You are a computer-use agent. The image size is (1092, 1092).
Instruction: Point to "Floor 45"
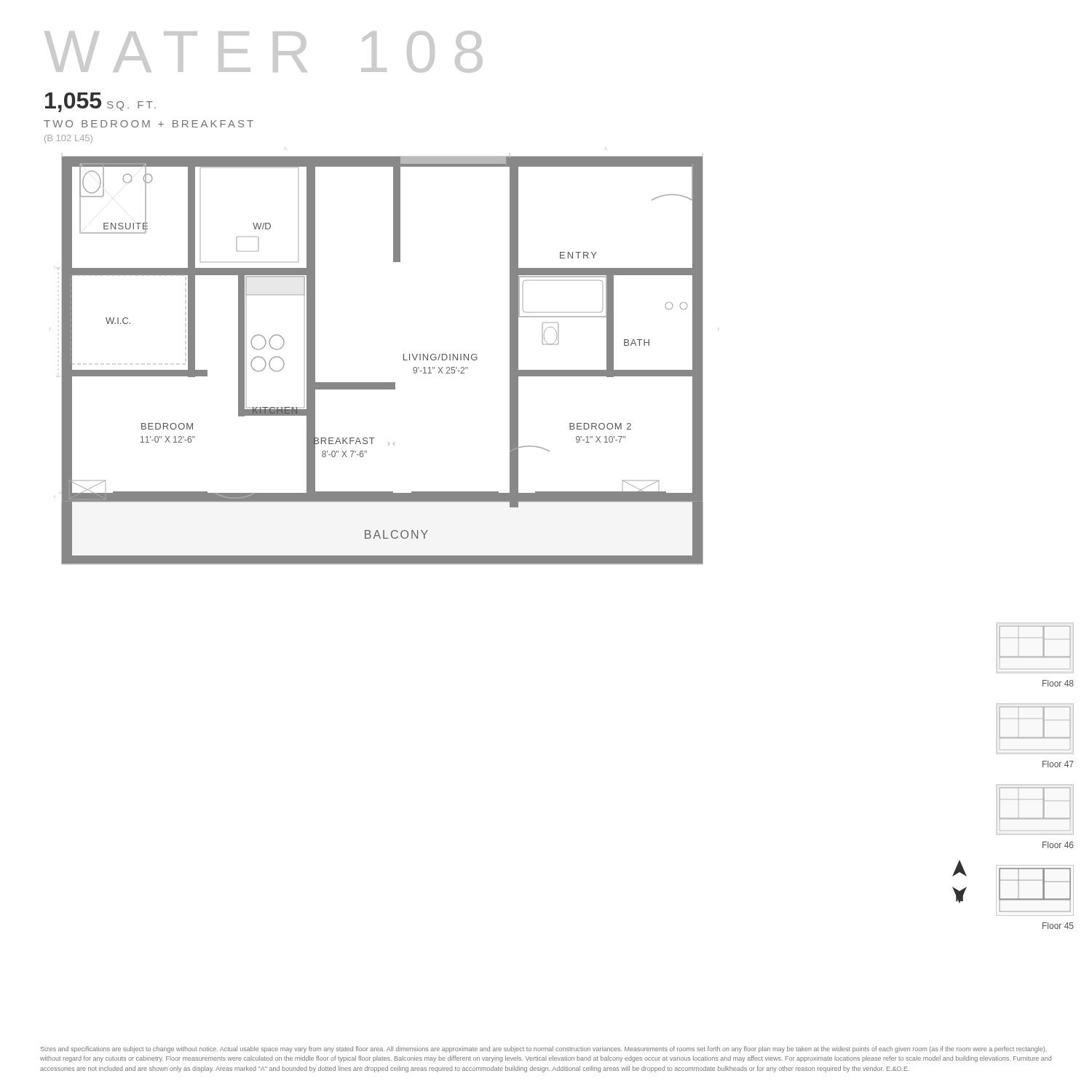(1058, 926)
